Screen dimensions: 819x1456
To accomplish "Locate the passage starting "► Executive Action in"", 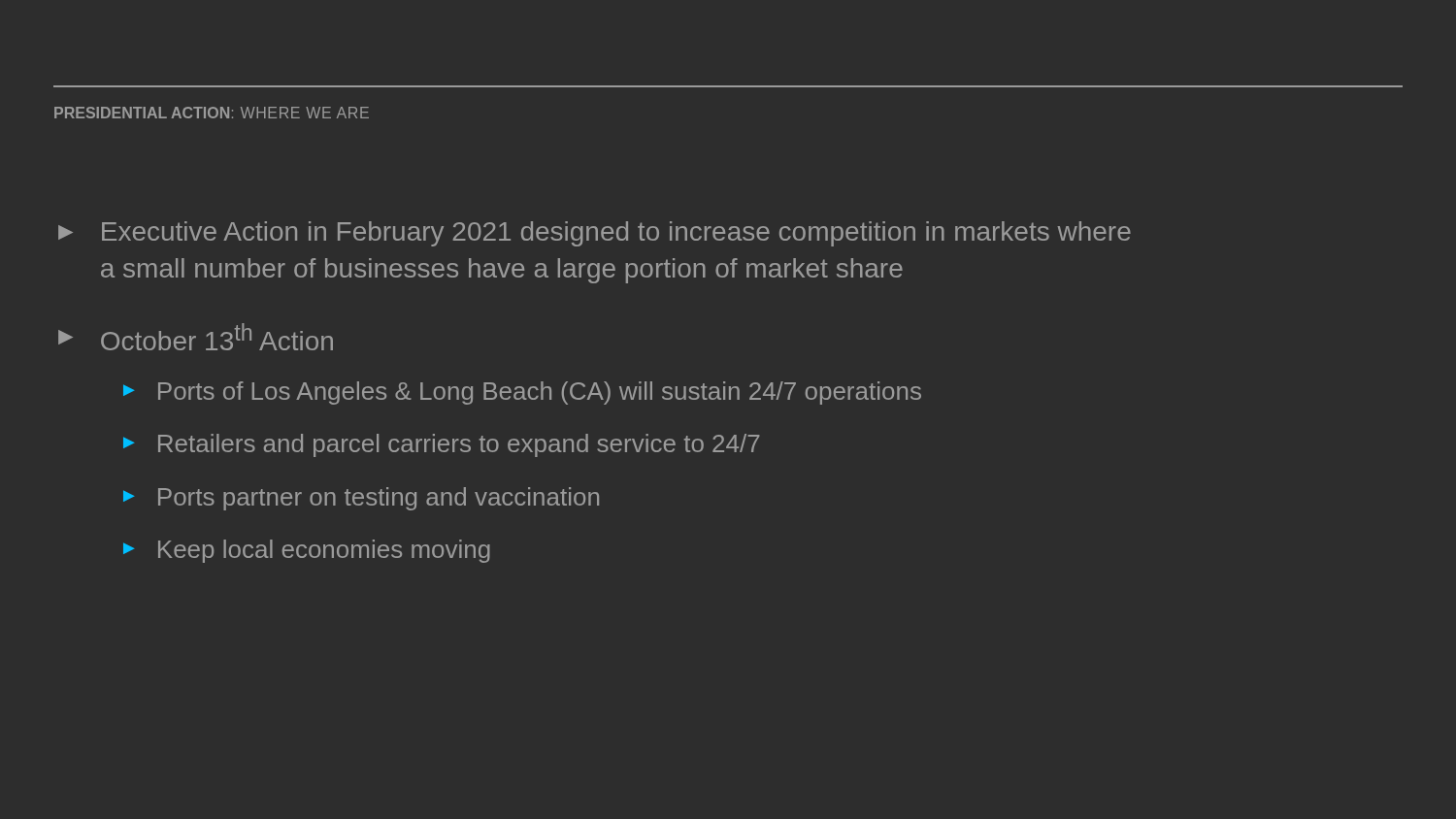I will (593, 250).
